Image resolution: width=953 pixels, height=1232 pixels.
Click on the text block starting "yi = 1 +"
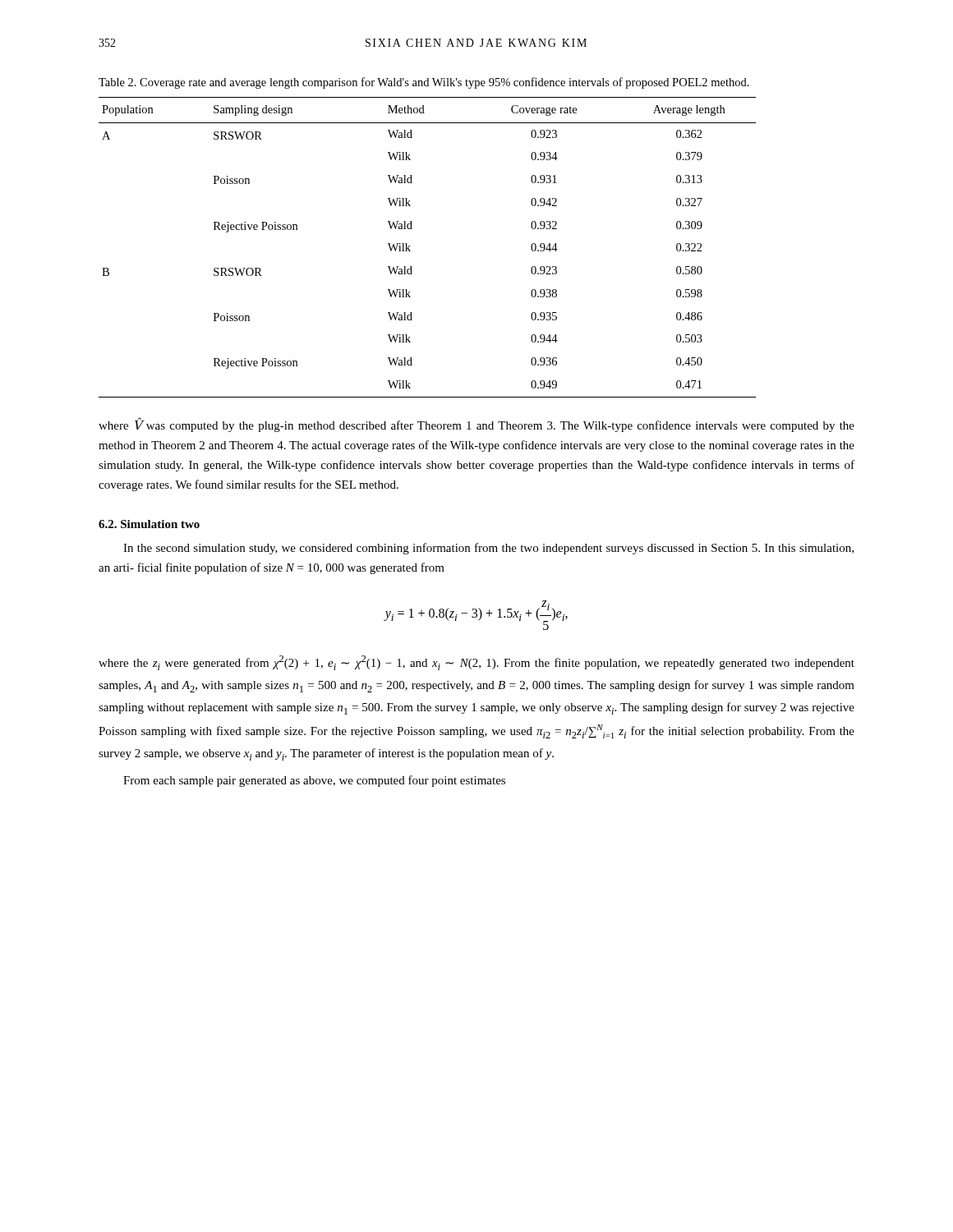(476, 614)
